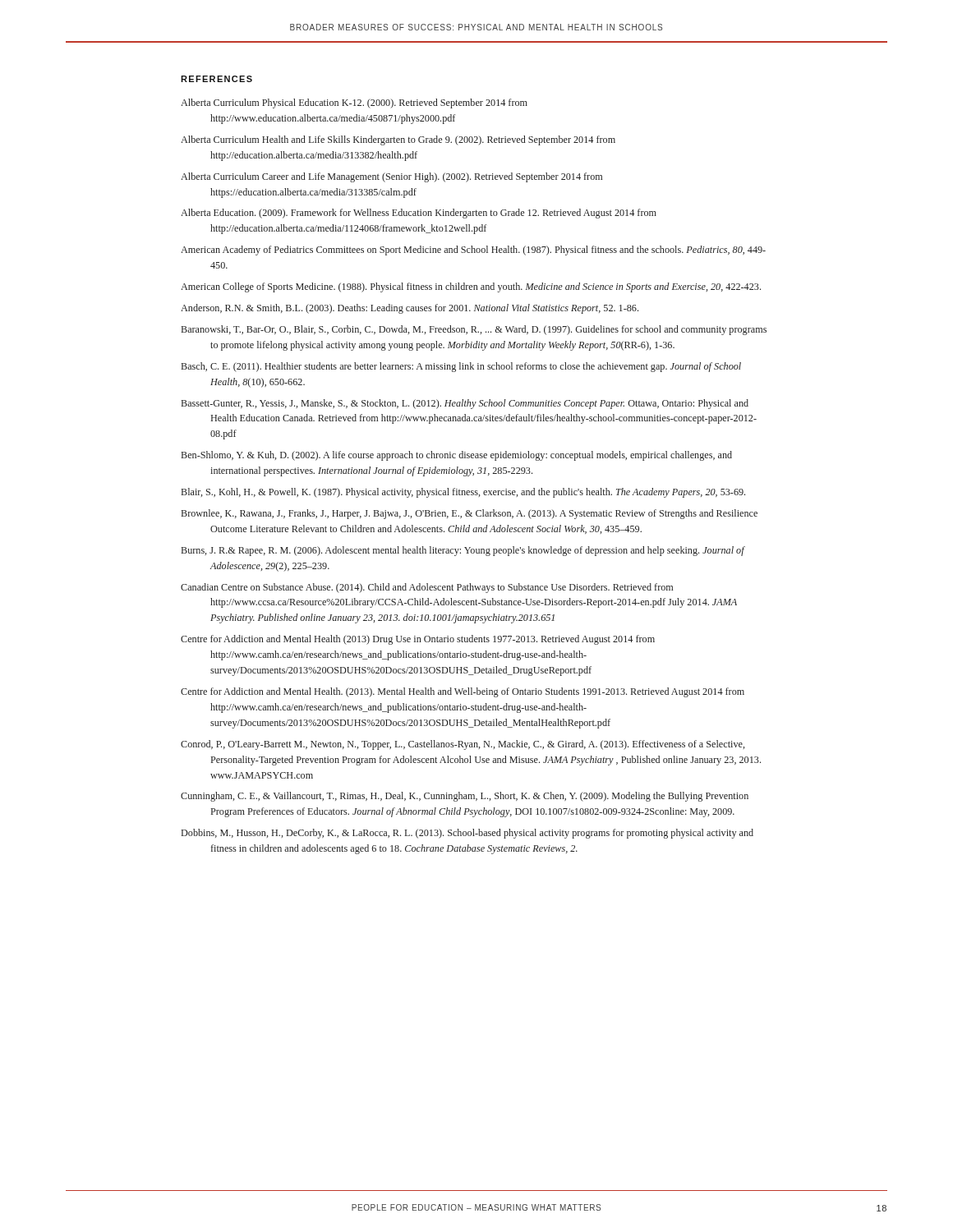Locate the block of text that opens with "Alberta Curriculum Career and Life Management (Senior"
The image size is (953, 1232).
(392, 184)
